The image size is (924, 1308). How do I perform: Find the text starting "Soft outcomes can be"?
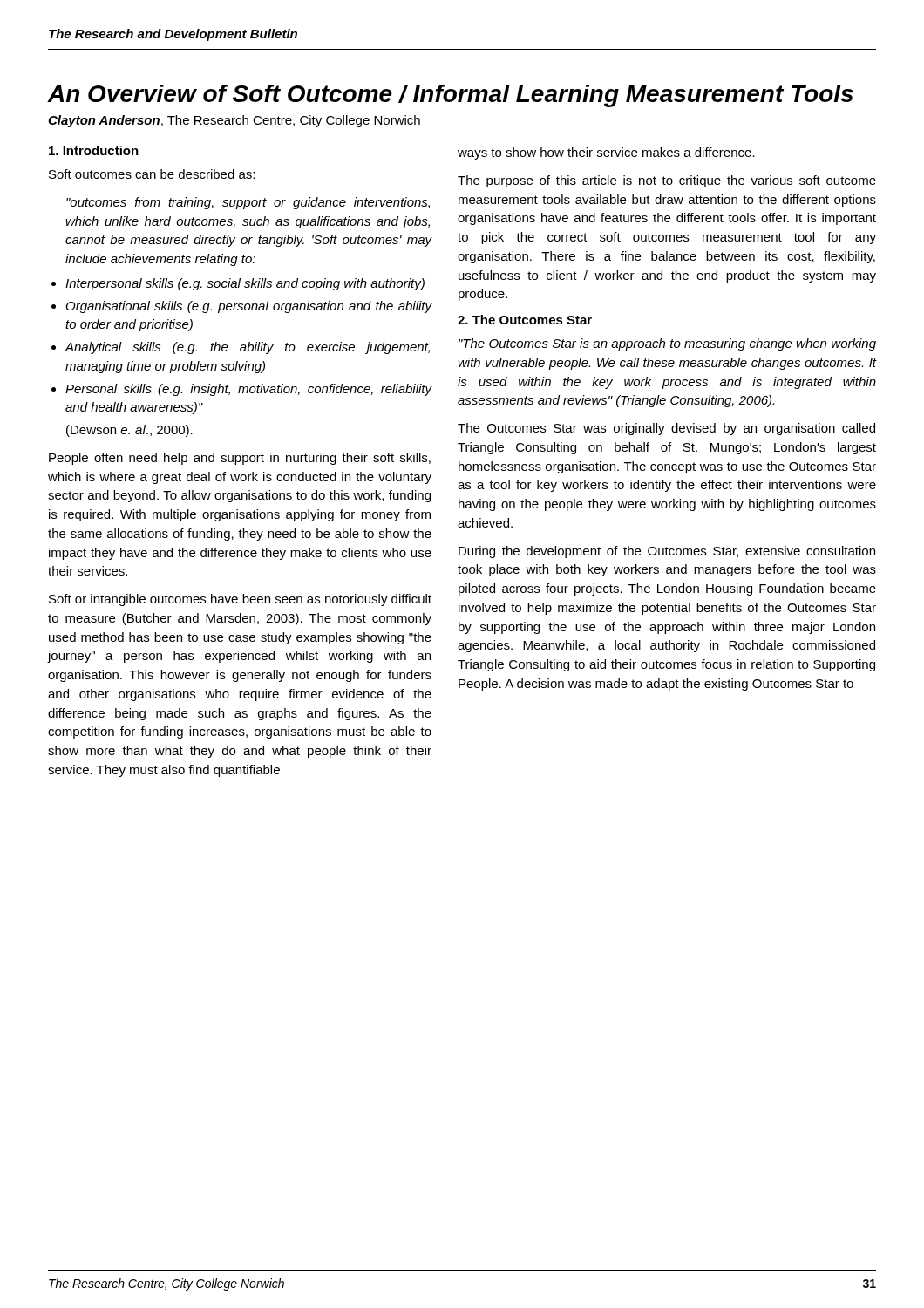[x=240, y=174]
